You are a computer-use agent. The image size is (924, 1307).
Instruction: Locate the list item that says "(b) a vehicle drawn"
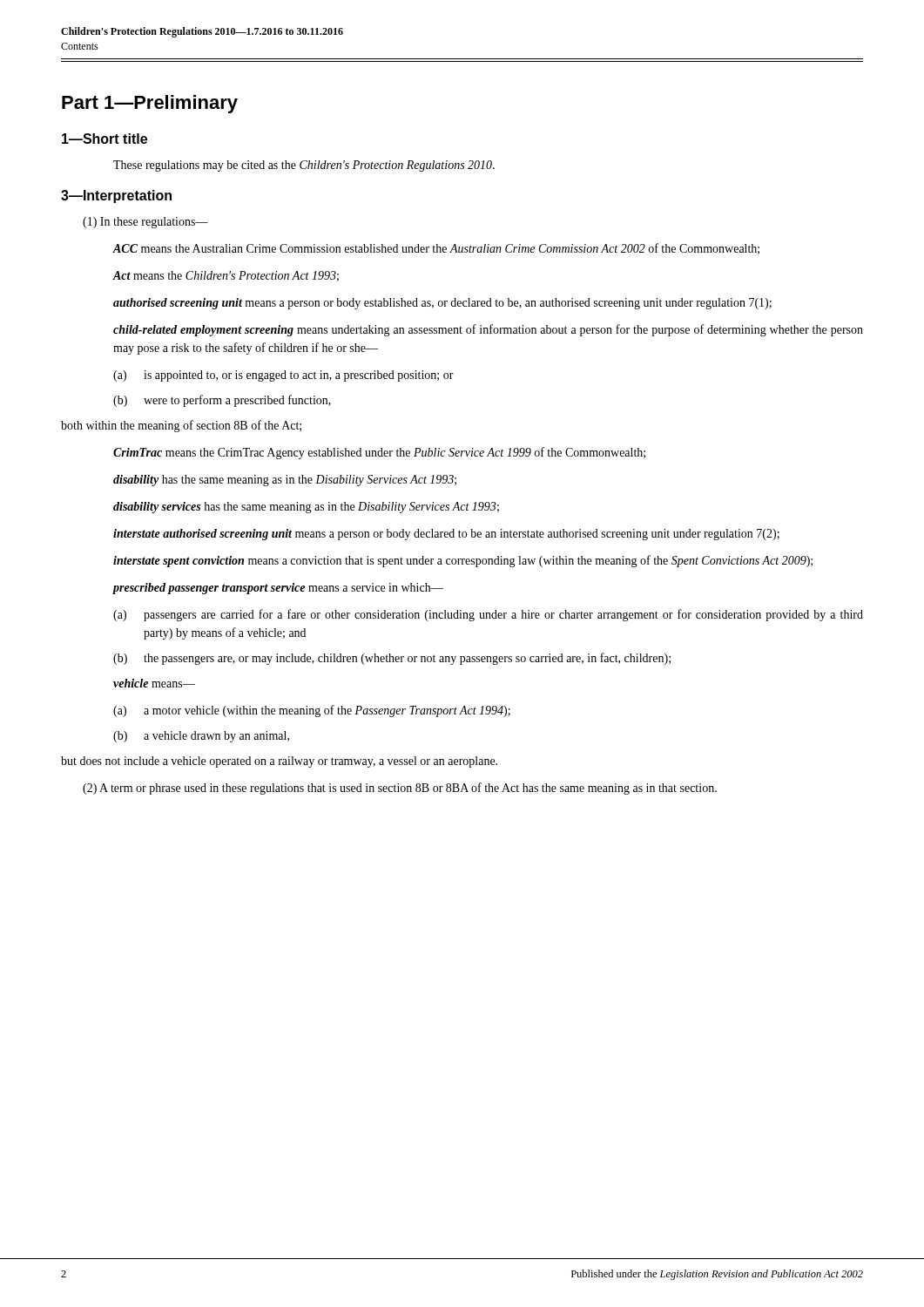point(201,737)
